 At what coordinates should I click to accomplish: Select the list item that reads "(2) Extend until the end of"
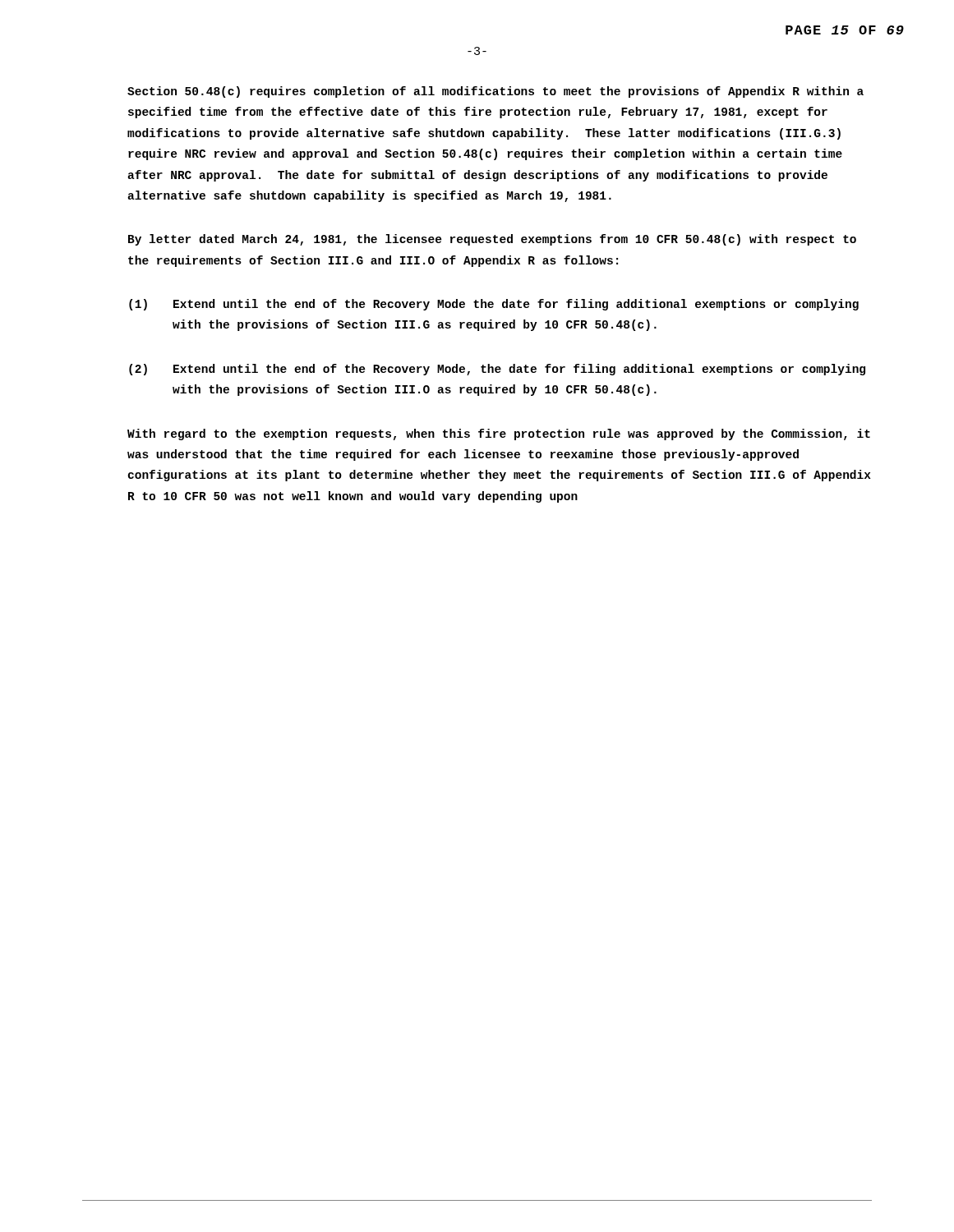(x=504, y=380)
